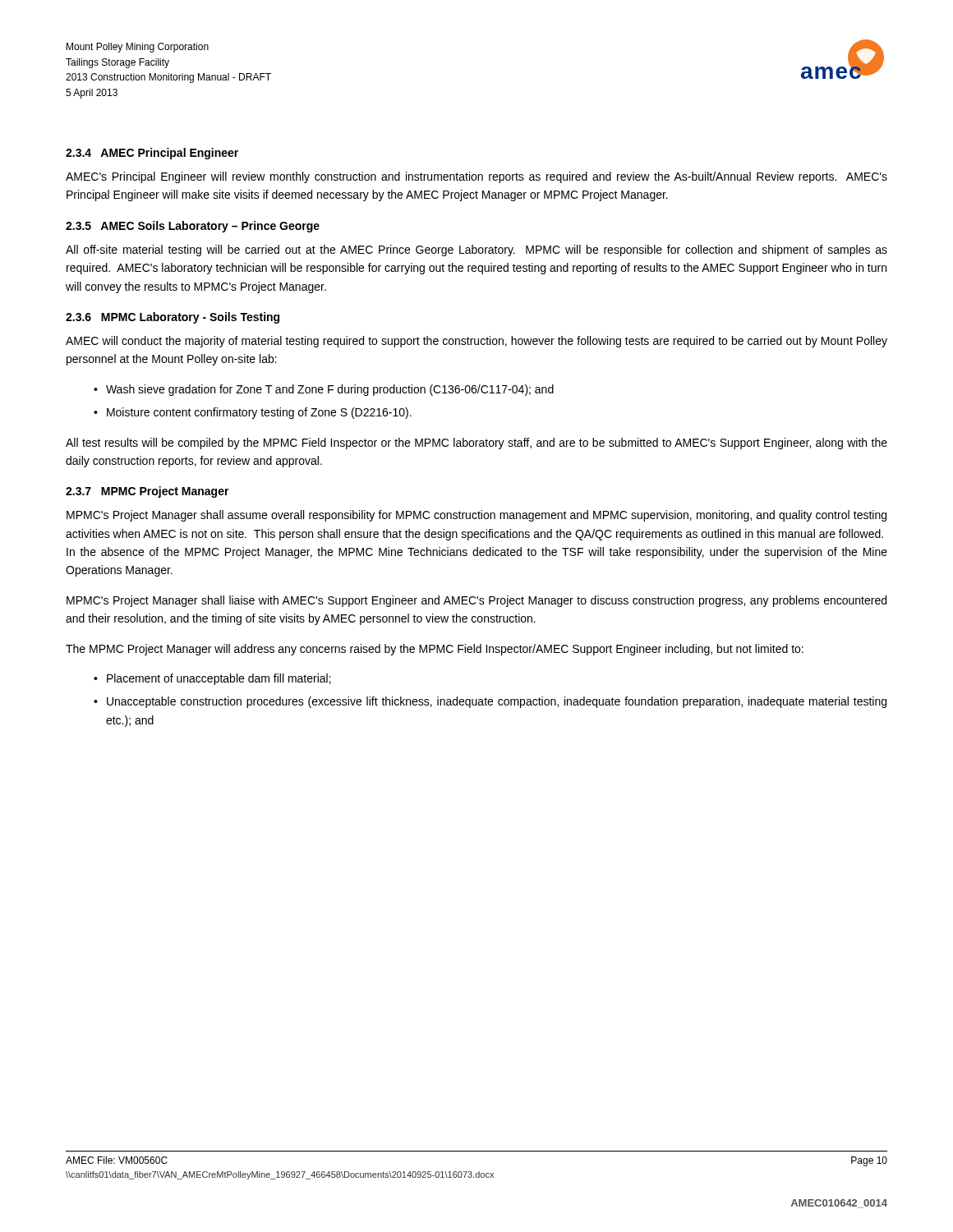953x1232 pixels.
Task: Find the section header on this page that starts "2.3.5 AMEC Soils Laboratory"
Action: [x=193, y=226]
